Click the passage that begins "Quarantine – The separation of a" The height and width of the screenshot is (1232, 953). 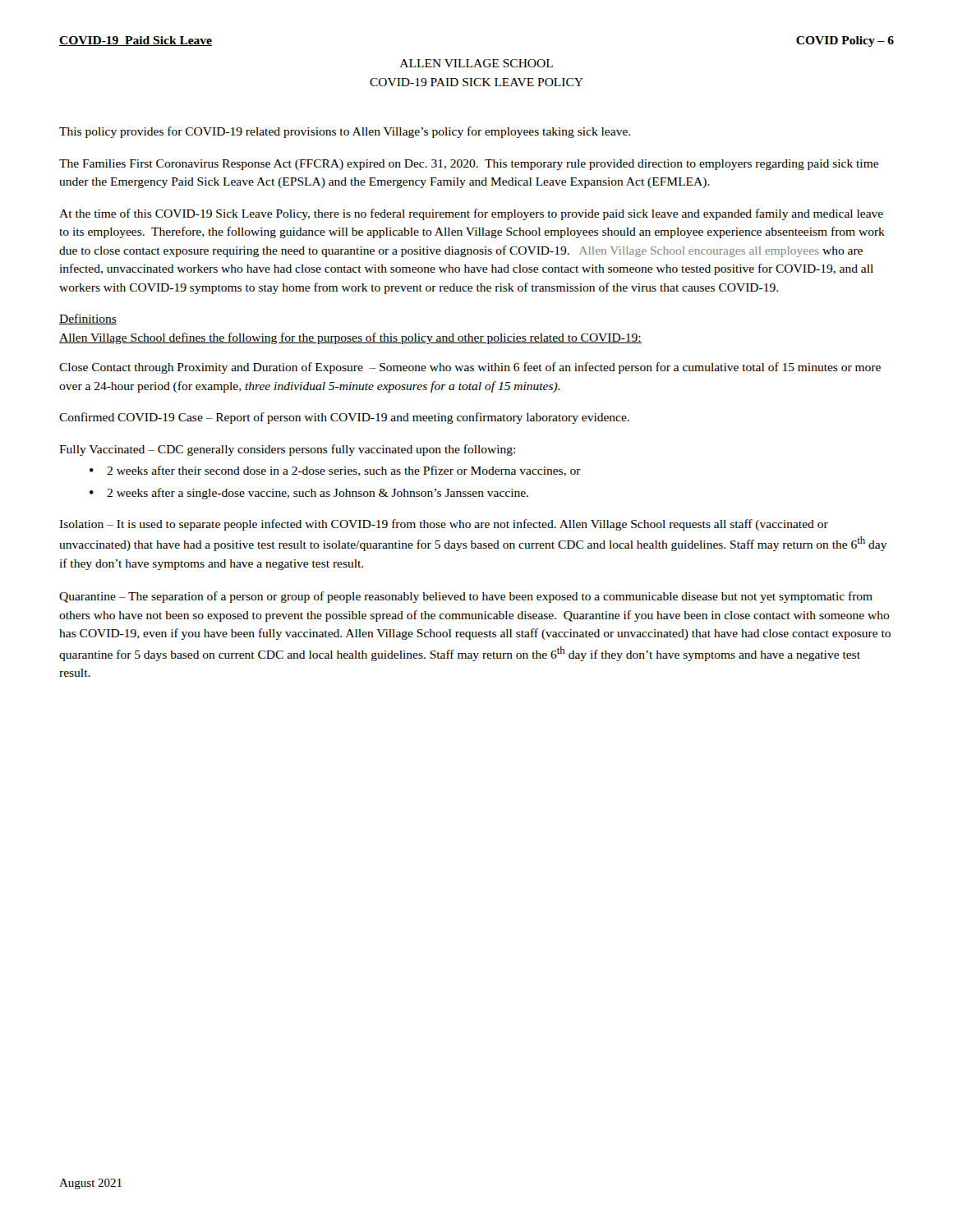coord(475,634)
